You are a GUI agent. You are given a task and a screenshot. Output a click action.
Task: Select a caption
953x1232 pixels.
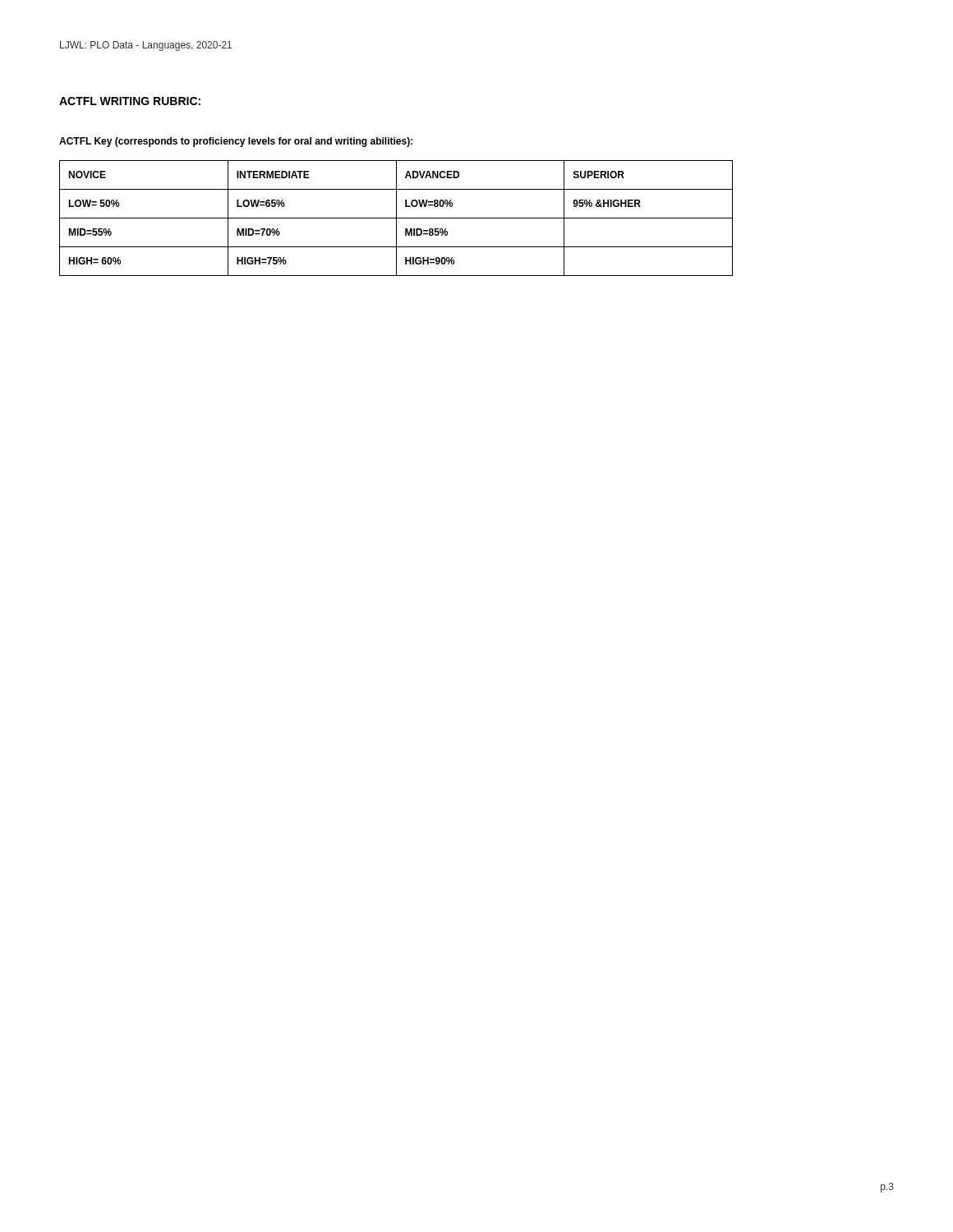pyautogui.click(x=236, y=141)
